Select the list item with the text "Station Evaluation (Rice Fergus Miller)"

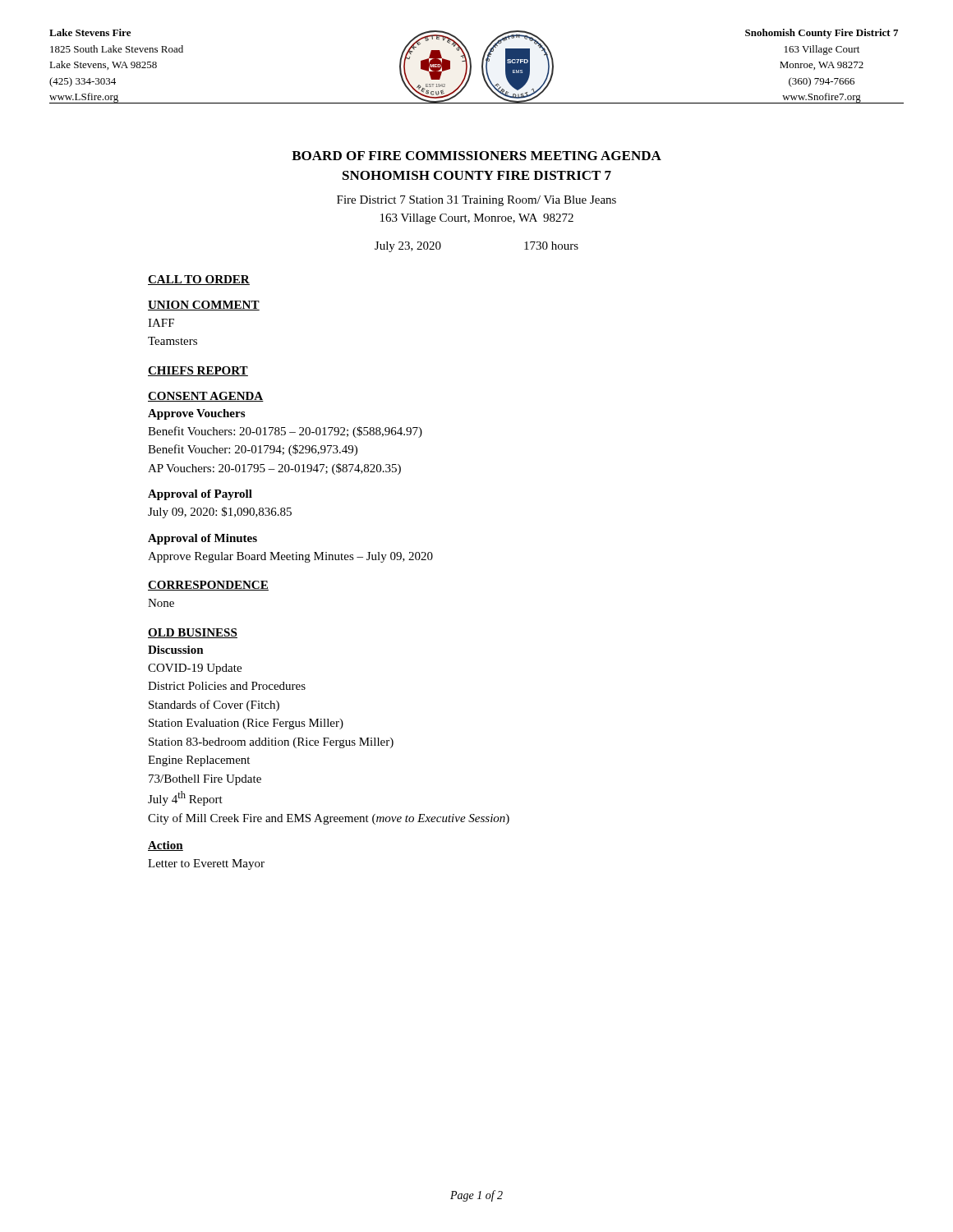(246, 723)
